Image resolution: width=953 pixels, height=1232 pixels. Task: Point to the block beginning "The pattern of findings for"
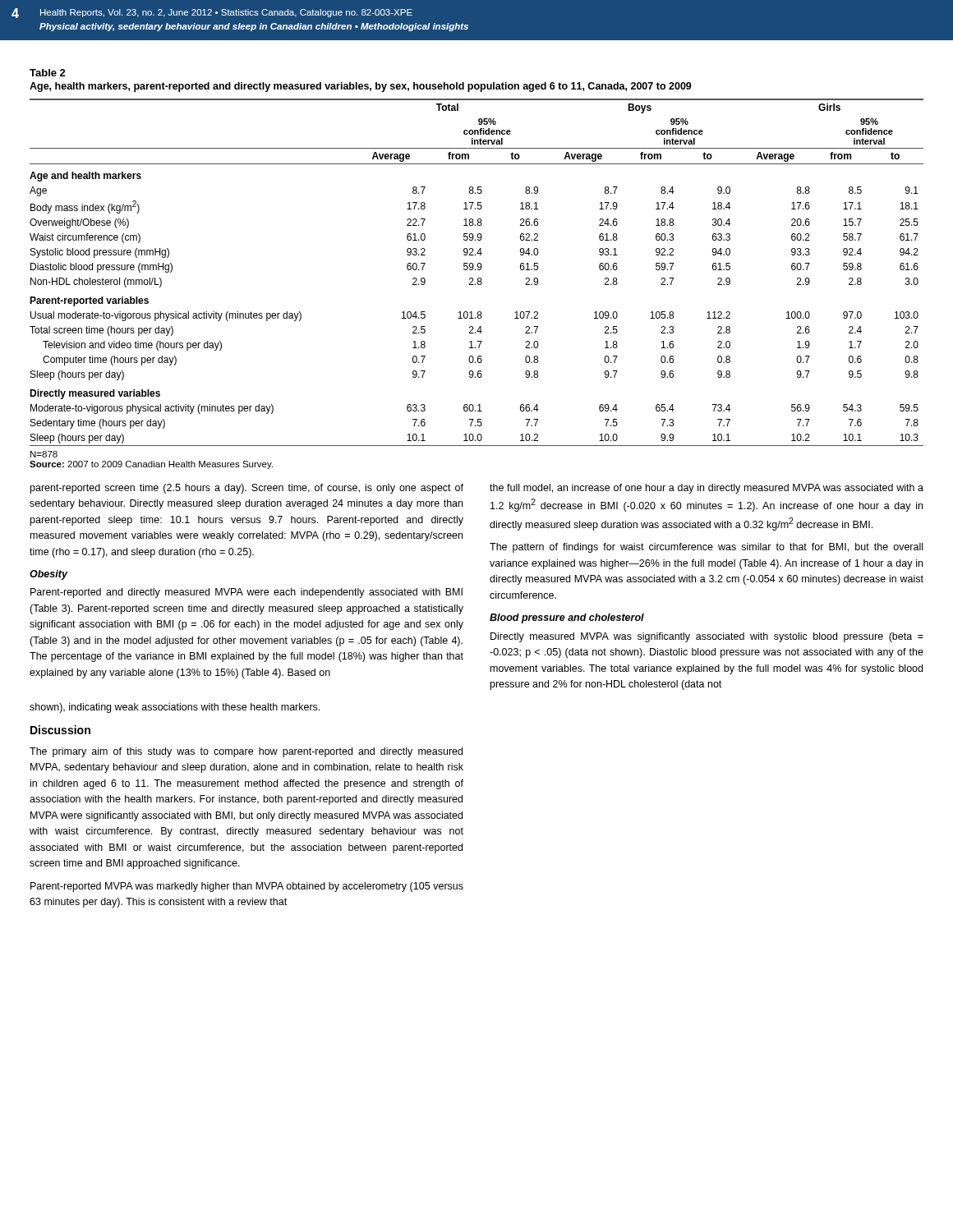707,571
